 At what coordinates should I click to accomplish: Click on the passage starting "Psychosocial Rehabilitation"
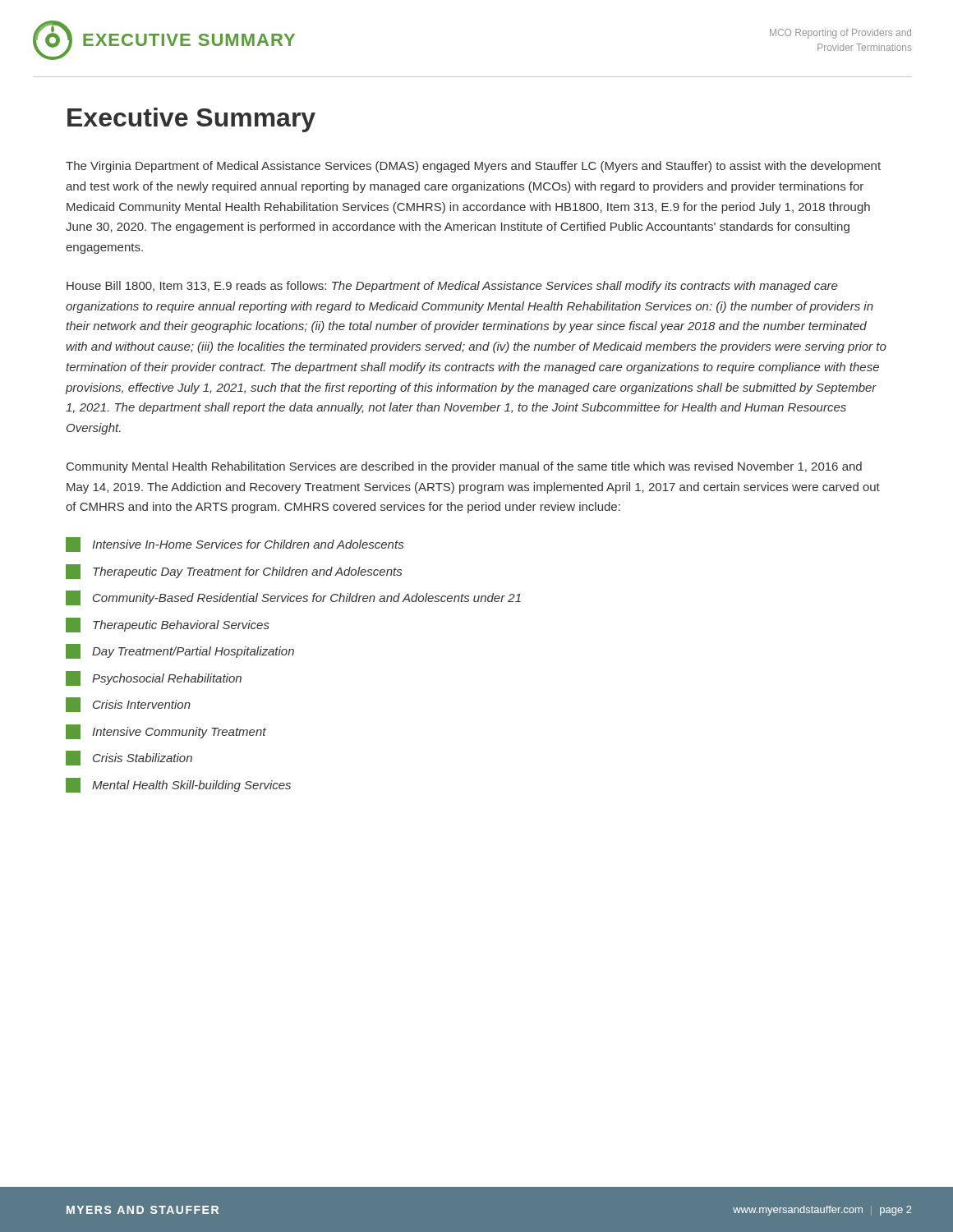154,678
